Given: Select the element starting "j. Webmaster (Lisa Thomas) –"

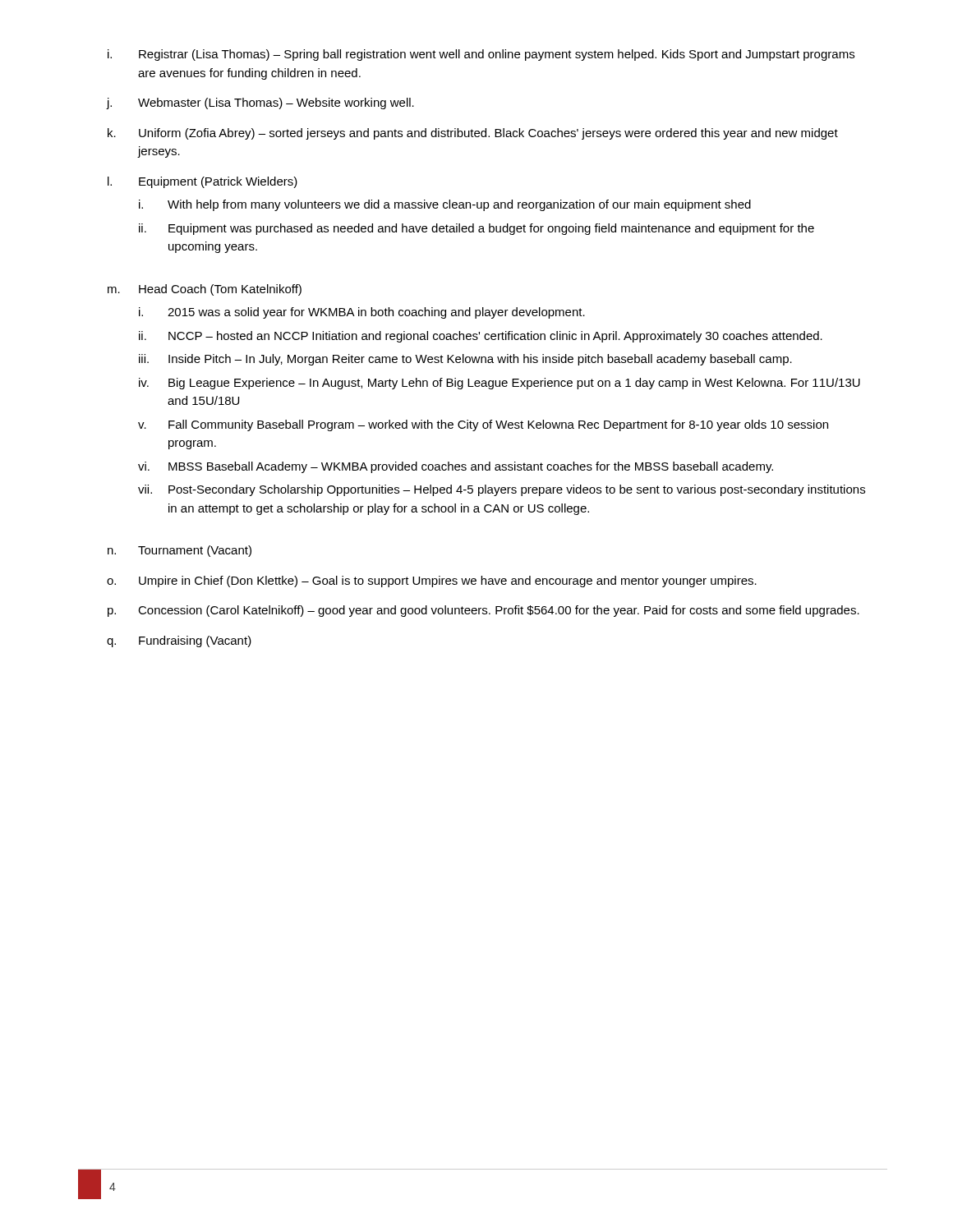Looking at the screenshot, I should [x=260, y=103].
